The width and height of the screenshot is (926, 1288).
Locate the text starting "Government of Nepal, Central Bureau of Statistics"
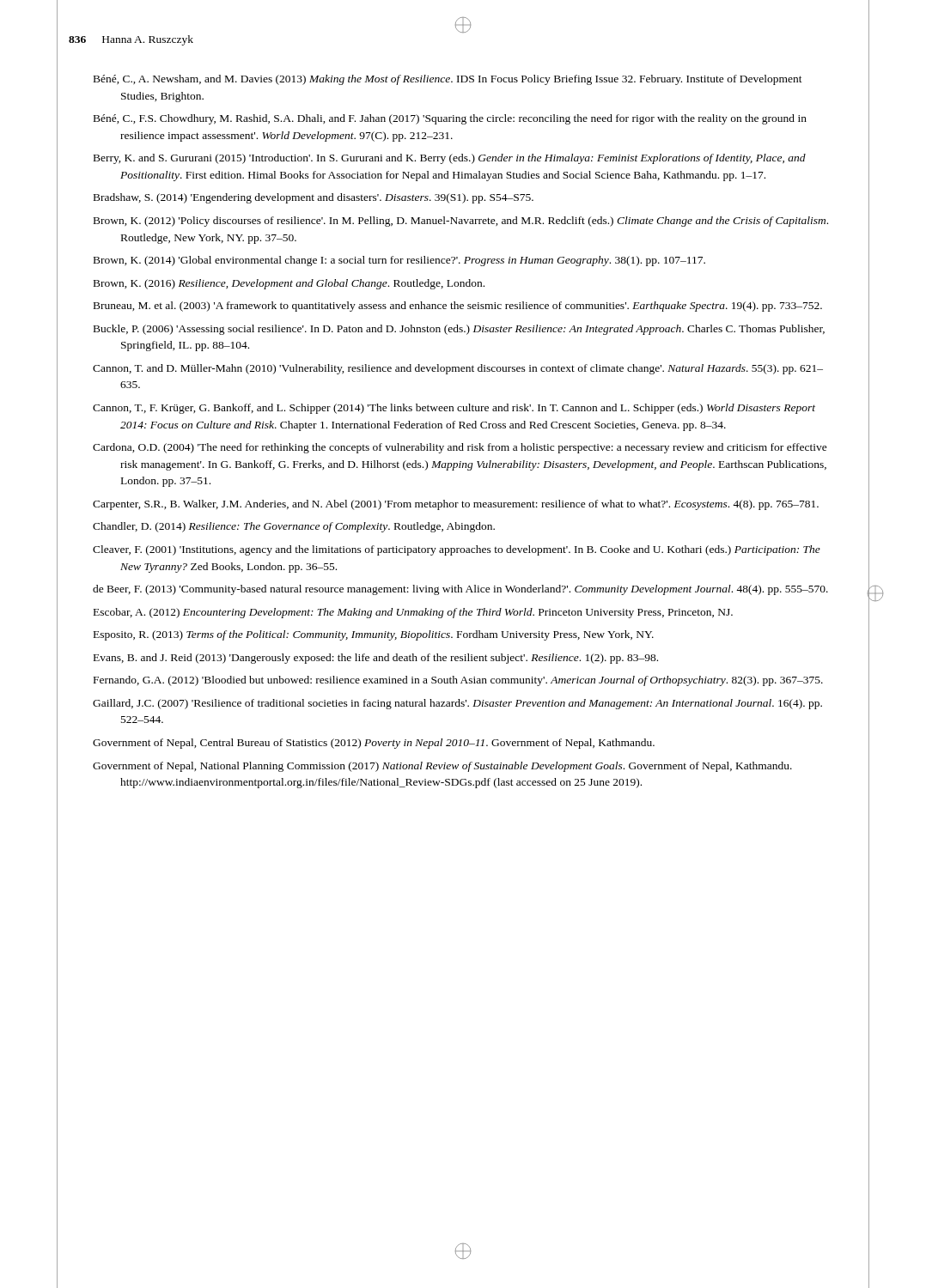pyautogui.click(x=374, y=742)
